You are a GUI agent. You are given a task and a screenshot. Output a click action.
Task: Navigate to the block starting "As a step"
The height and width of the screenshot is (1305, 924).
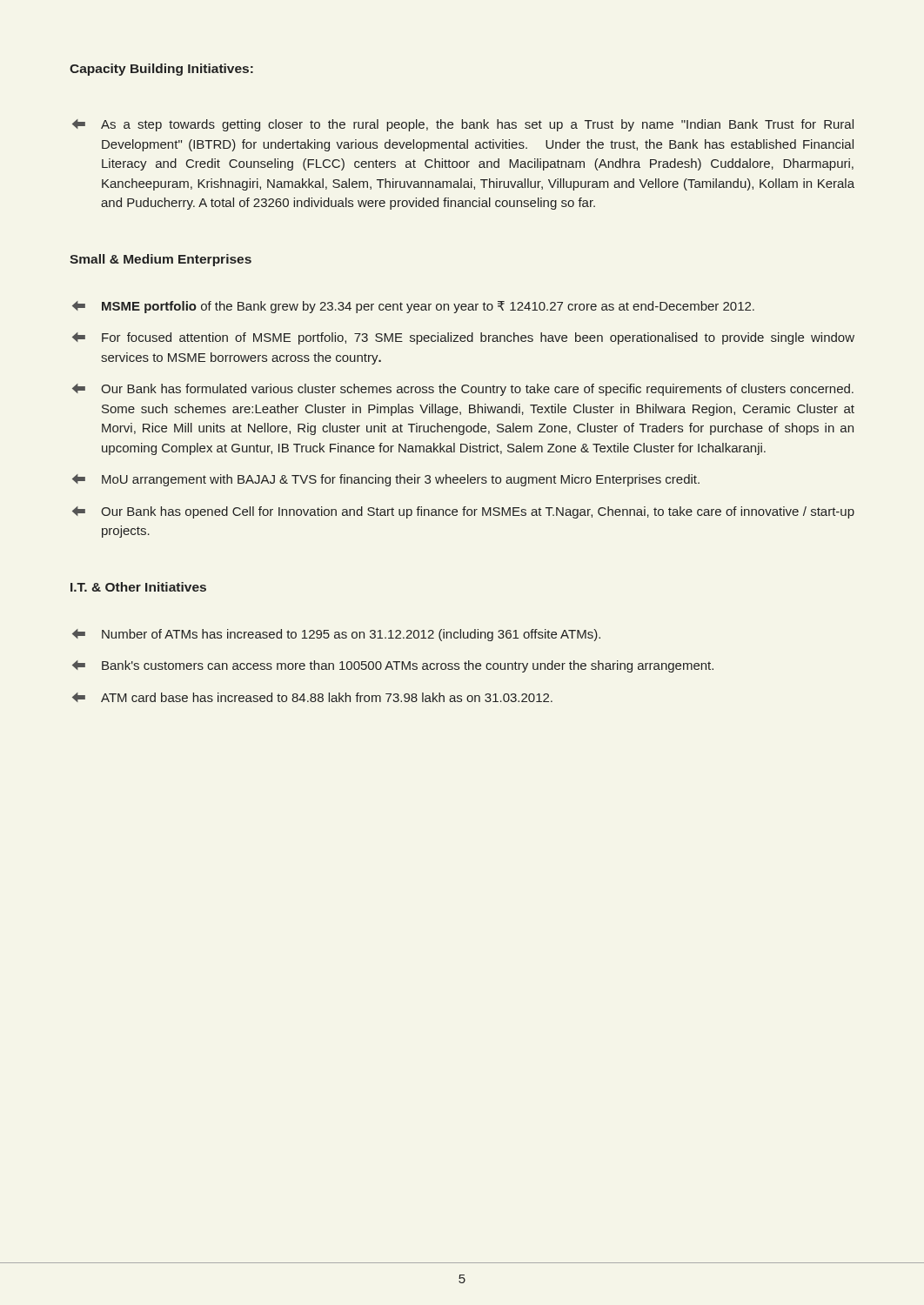click(x=462, y=164)
